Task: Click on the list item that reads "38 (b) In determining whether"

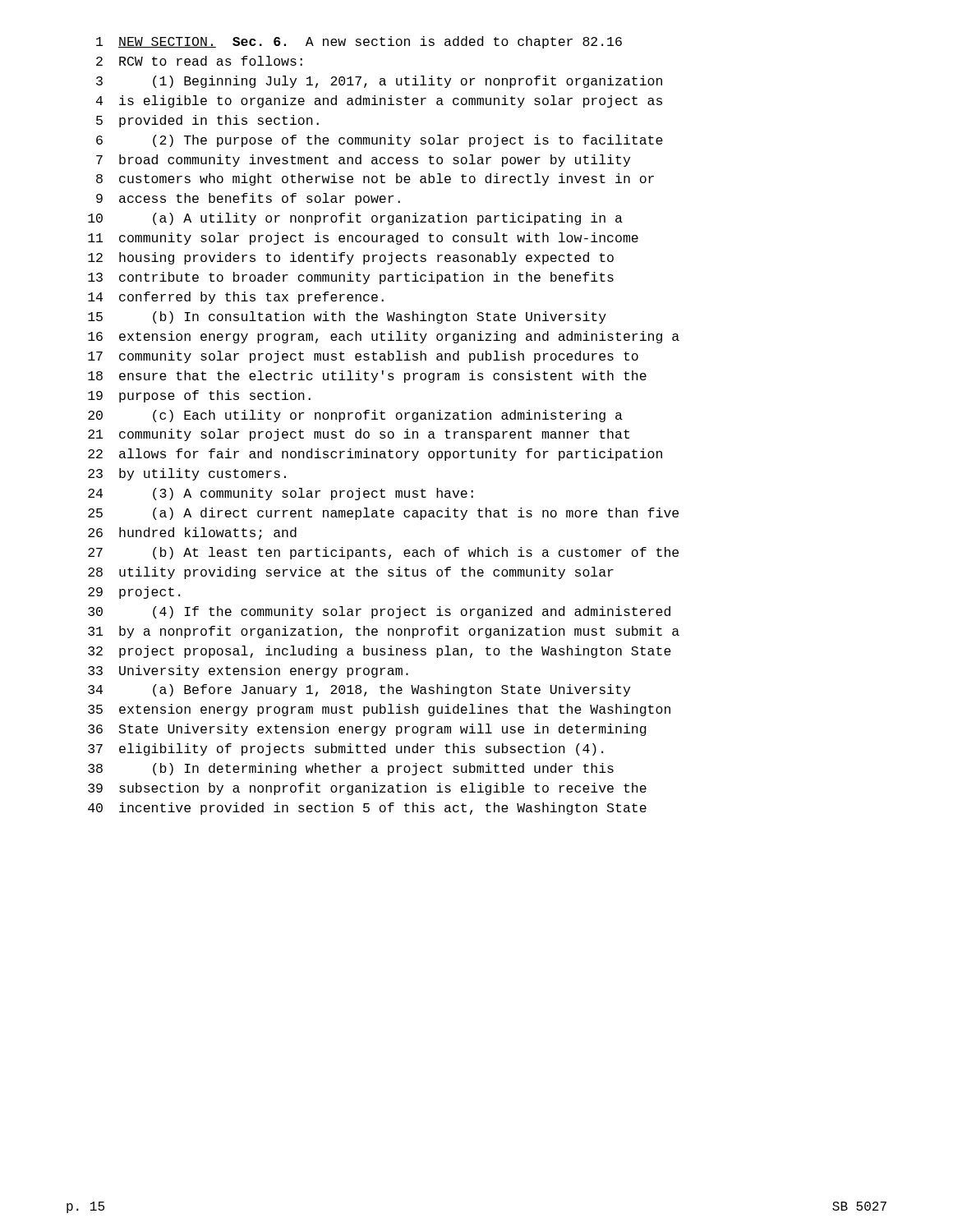Action: click(x=476, y=770)
